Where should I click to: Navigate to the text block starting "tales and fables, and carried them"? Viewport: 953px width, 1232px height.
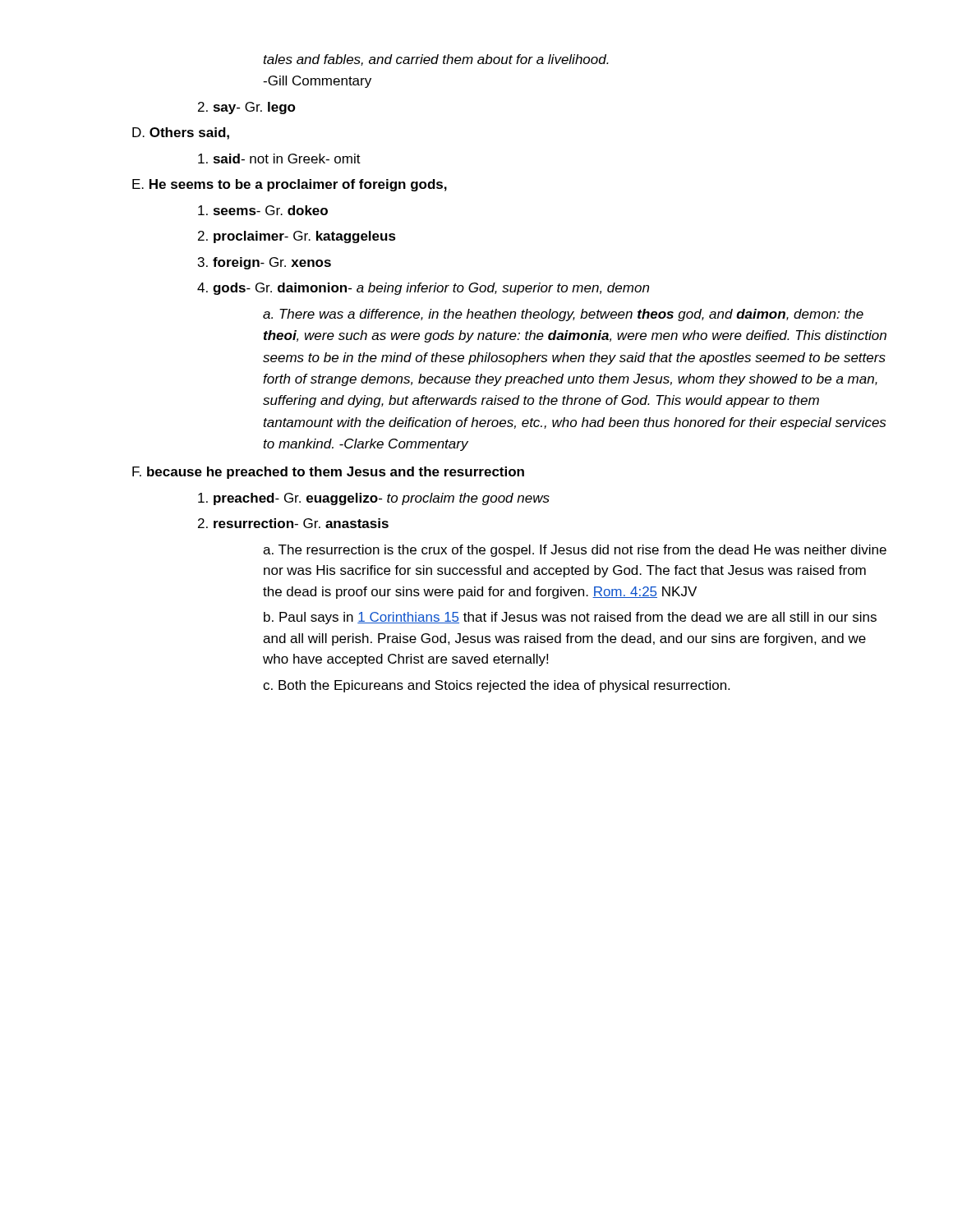(x=436, y=70)
